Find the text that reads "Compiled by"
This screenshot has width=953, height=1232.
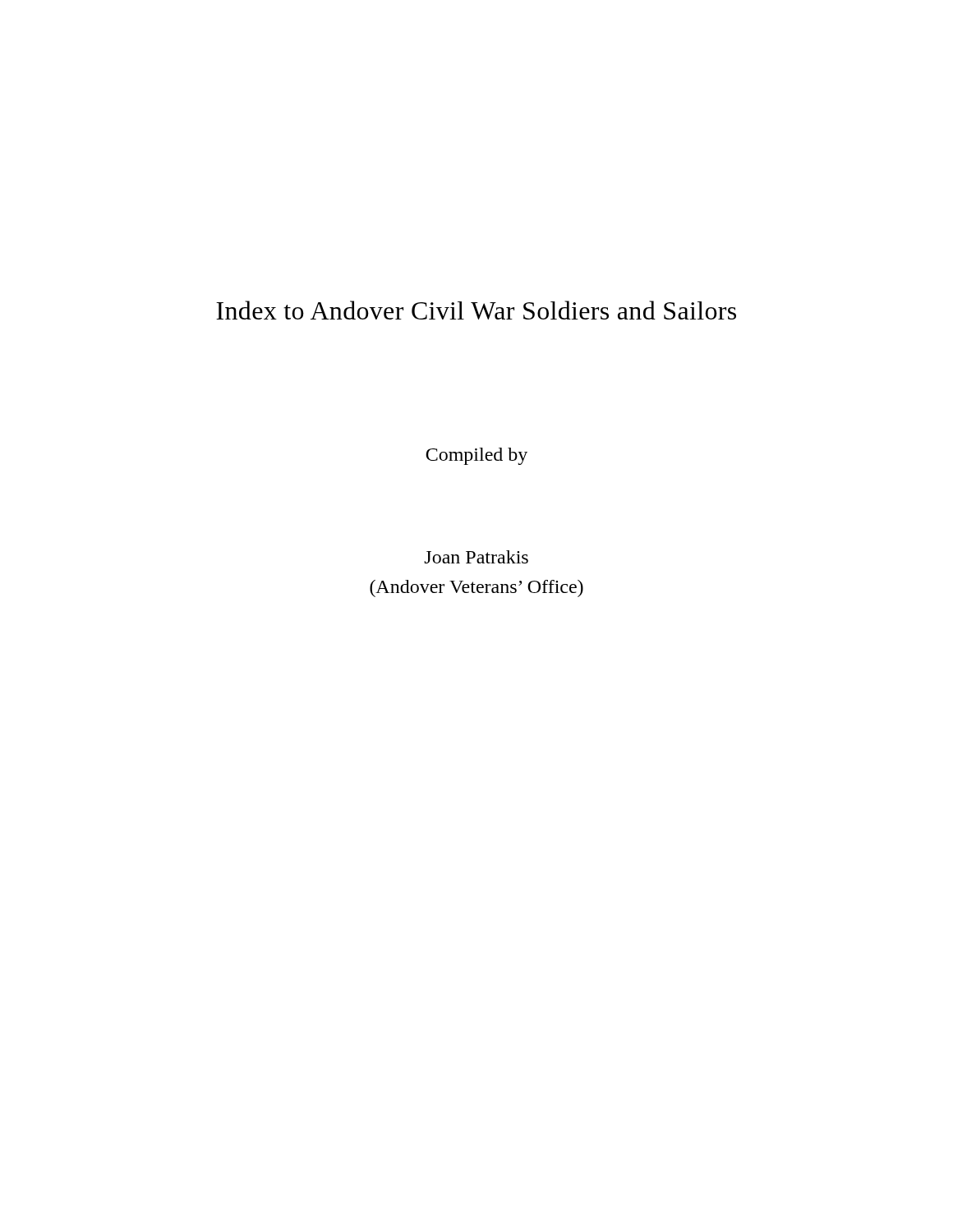[476, 454]
